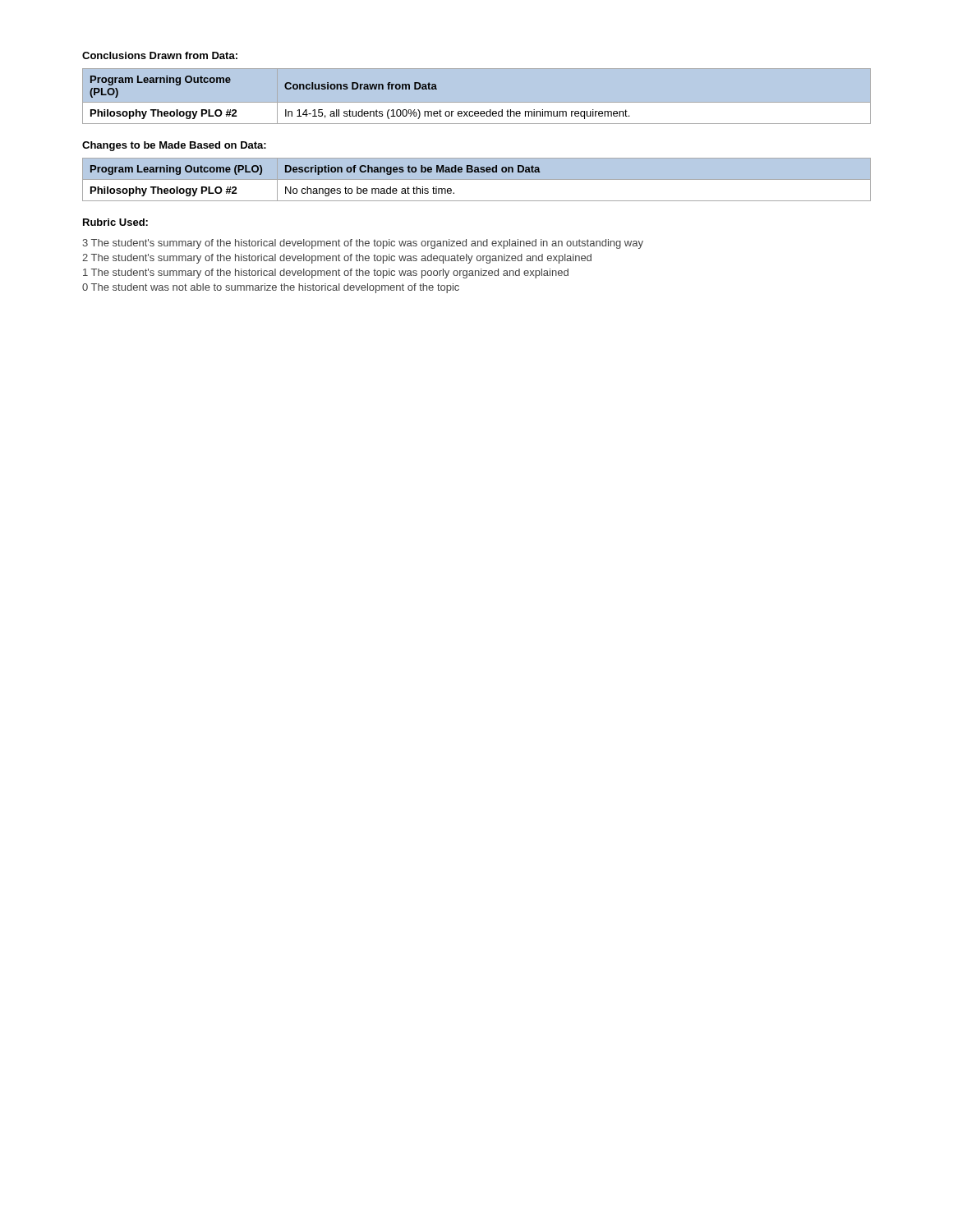Click on the table containing "In 14-15, all students (100%)"
953x1232 pixels.
[476, 96]
